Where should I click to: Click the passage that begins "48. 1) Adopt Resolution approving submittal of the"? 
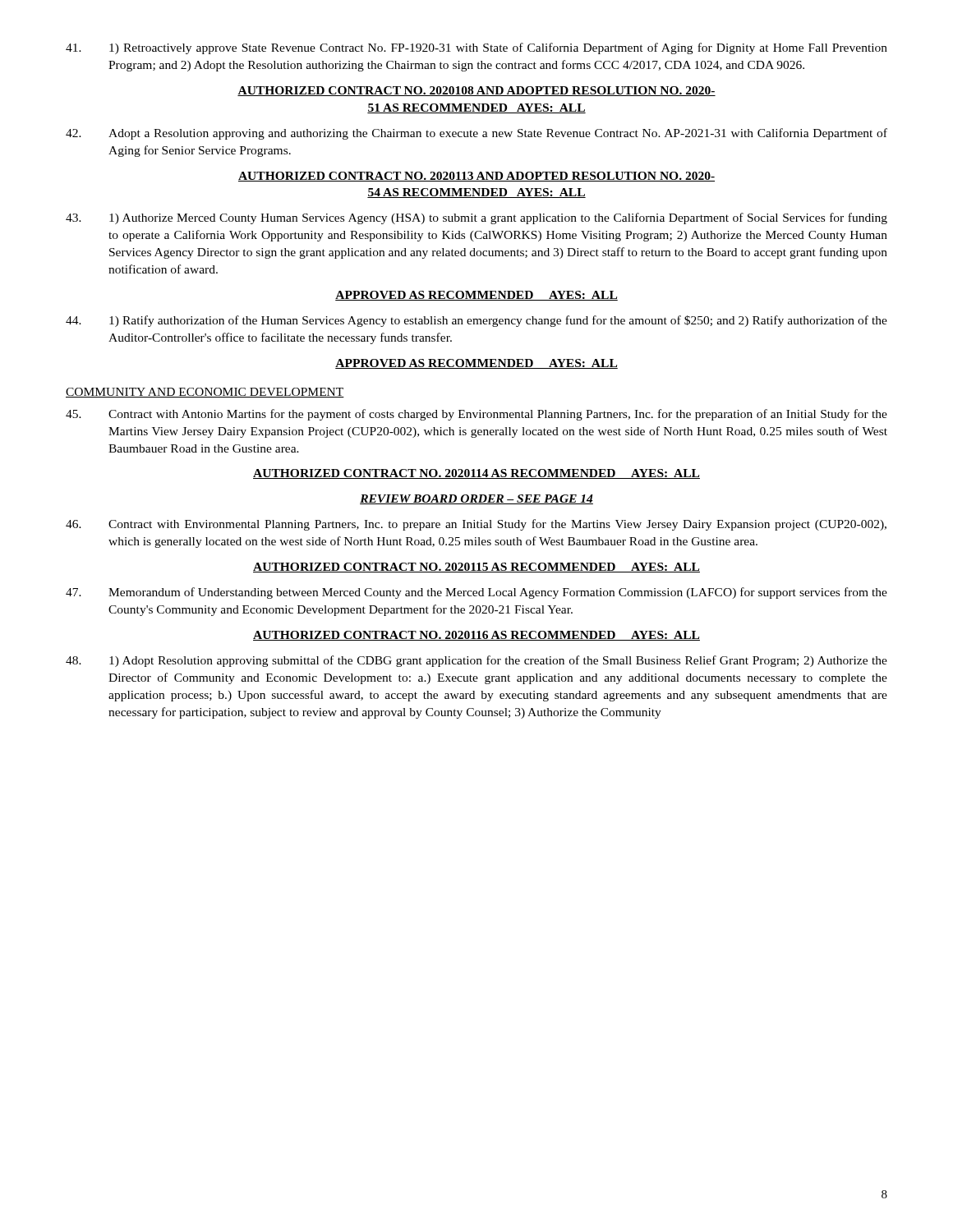click(476, 686)
